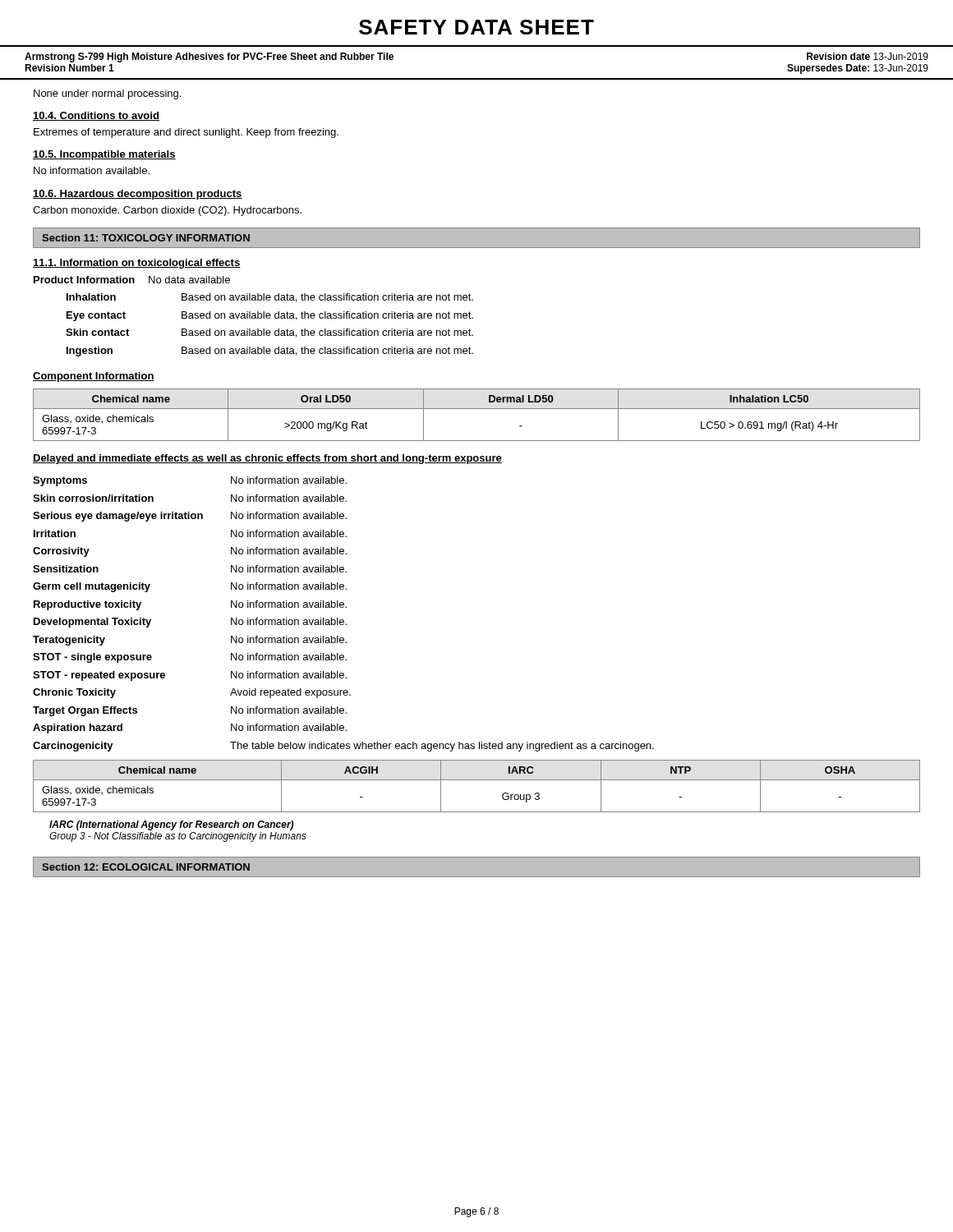The width and height of the screenshot is (953, 1232).
Task: Click the section header that begins "Section 12: ECOLOGICAL"
Action: (146, 867)
